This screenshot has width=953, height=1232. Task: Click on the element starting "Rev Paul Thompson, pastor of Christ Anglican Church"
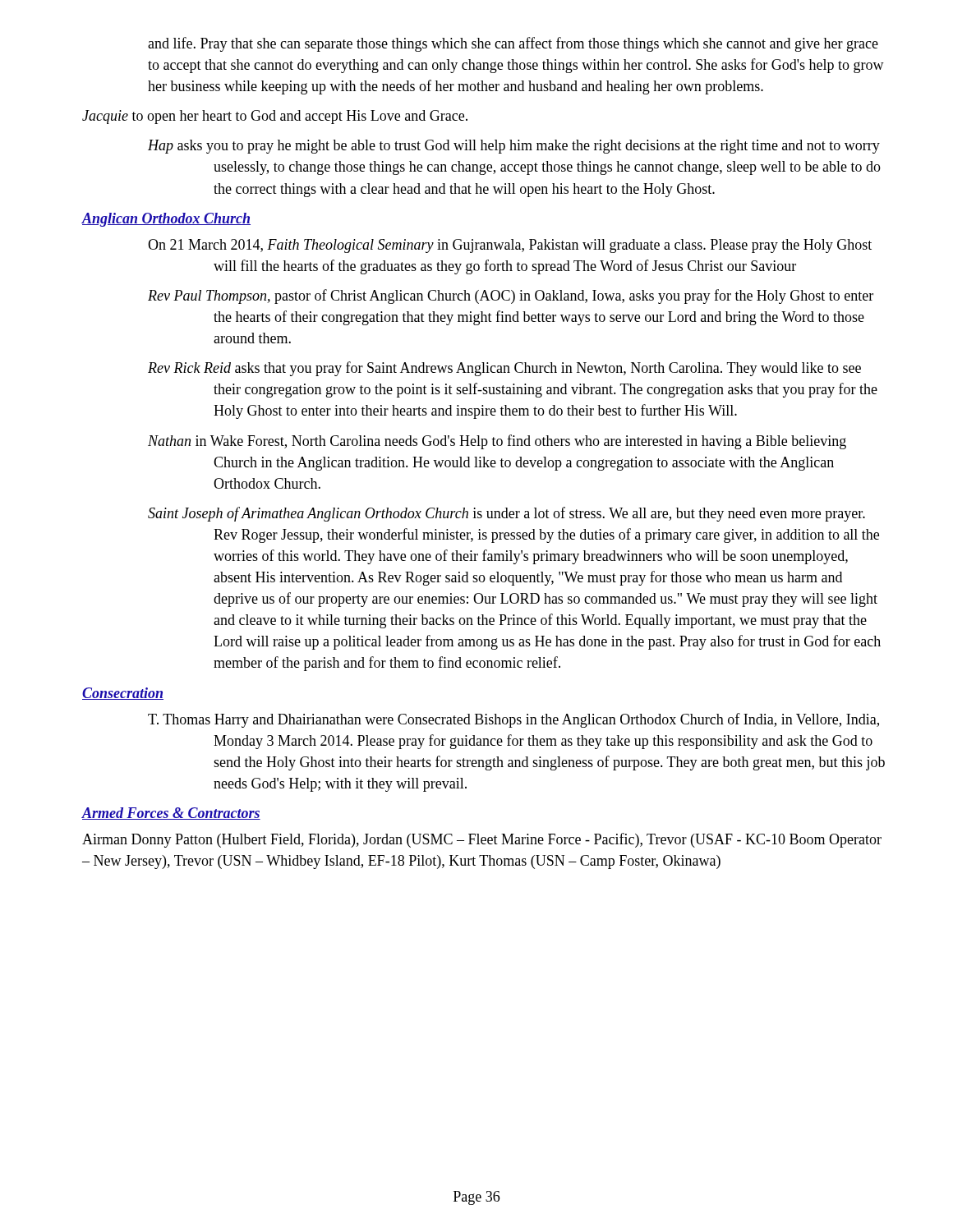click(518, 317)
